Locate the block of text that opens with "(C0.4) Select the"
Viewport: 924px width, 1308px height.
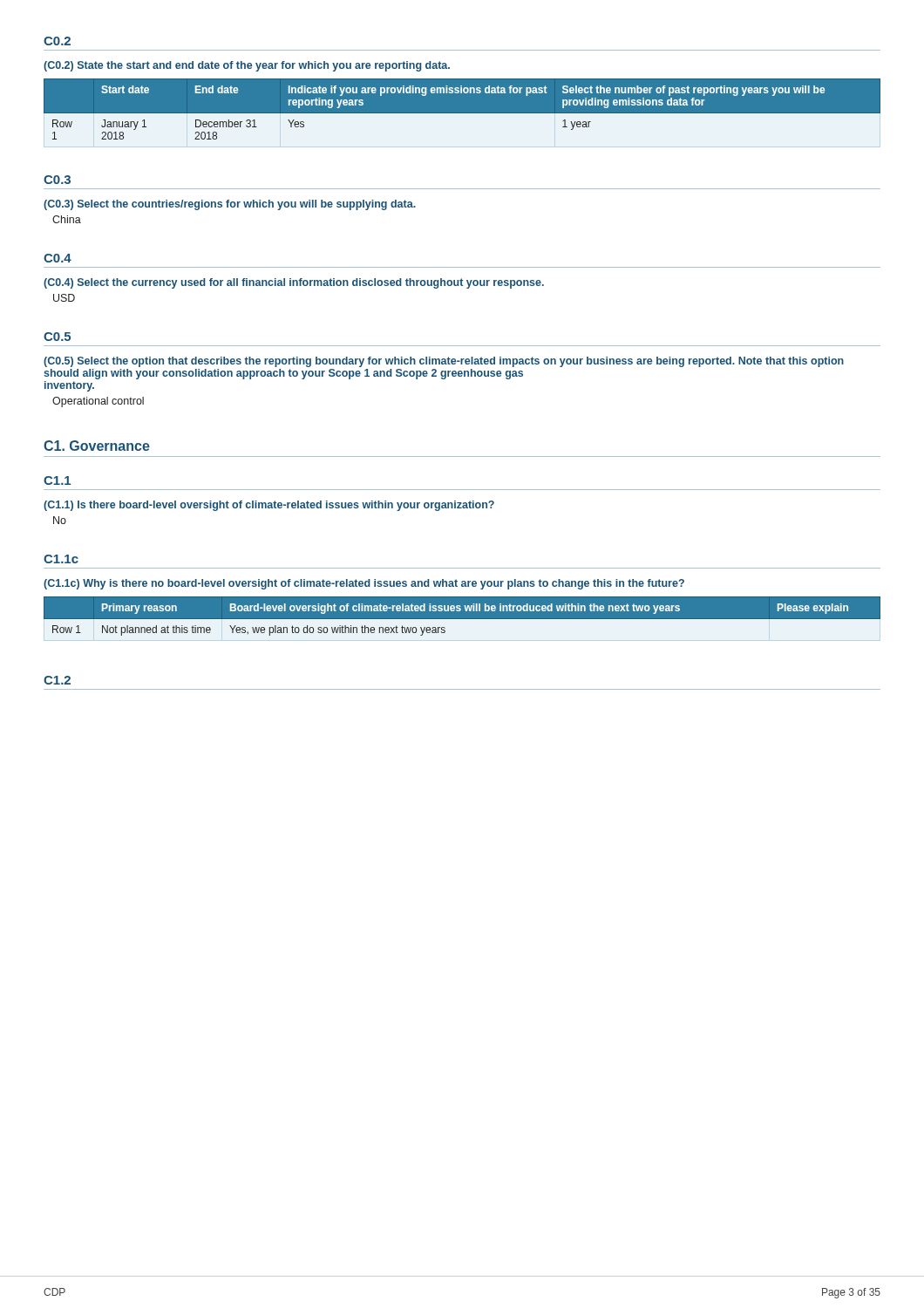click(x=294, y=283)
